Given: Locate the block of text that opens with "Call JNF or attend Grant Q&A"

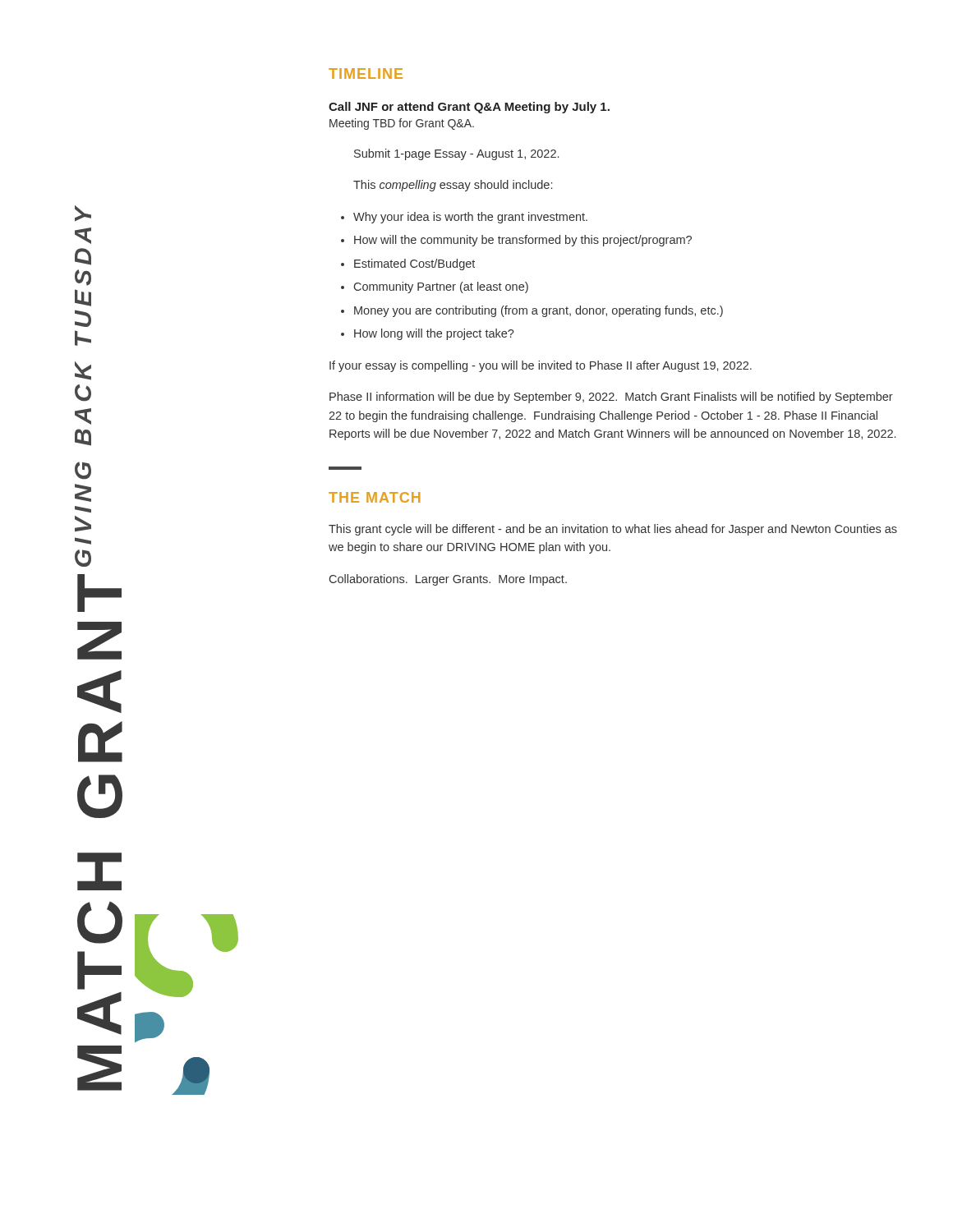Looking at the screenshot, I should pyautogui.click(x=616, y=115).
